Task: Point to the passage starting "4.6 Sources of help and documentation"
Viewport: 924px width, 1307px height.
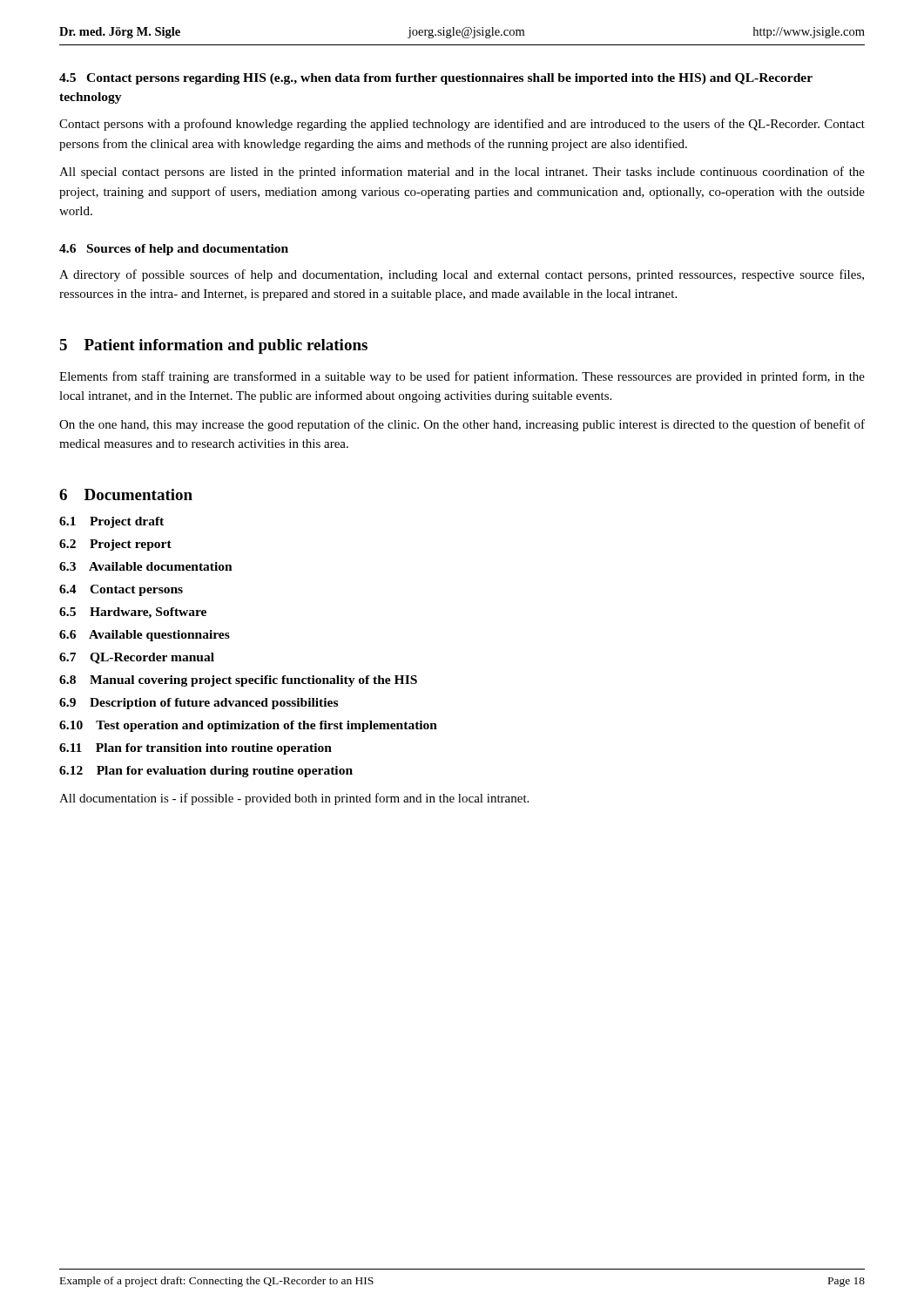Action: tap(174, 248)
